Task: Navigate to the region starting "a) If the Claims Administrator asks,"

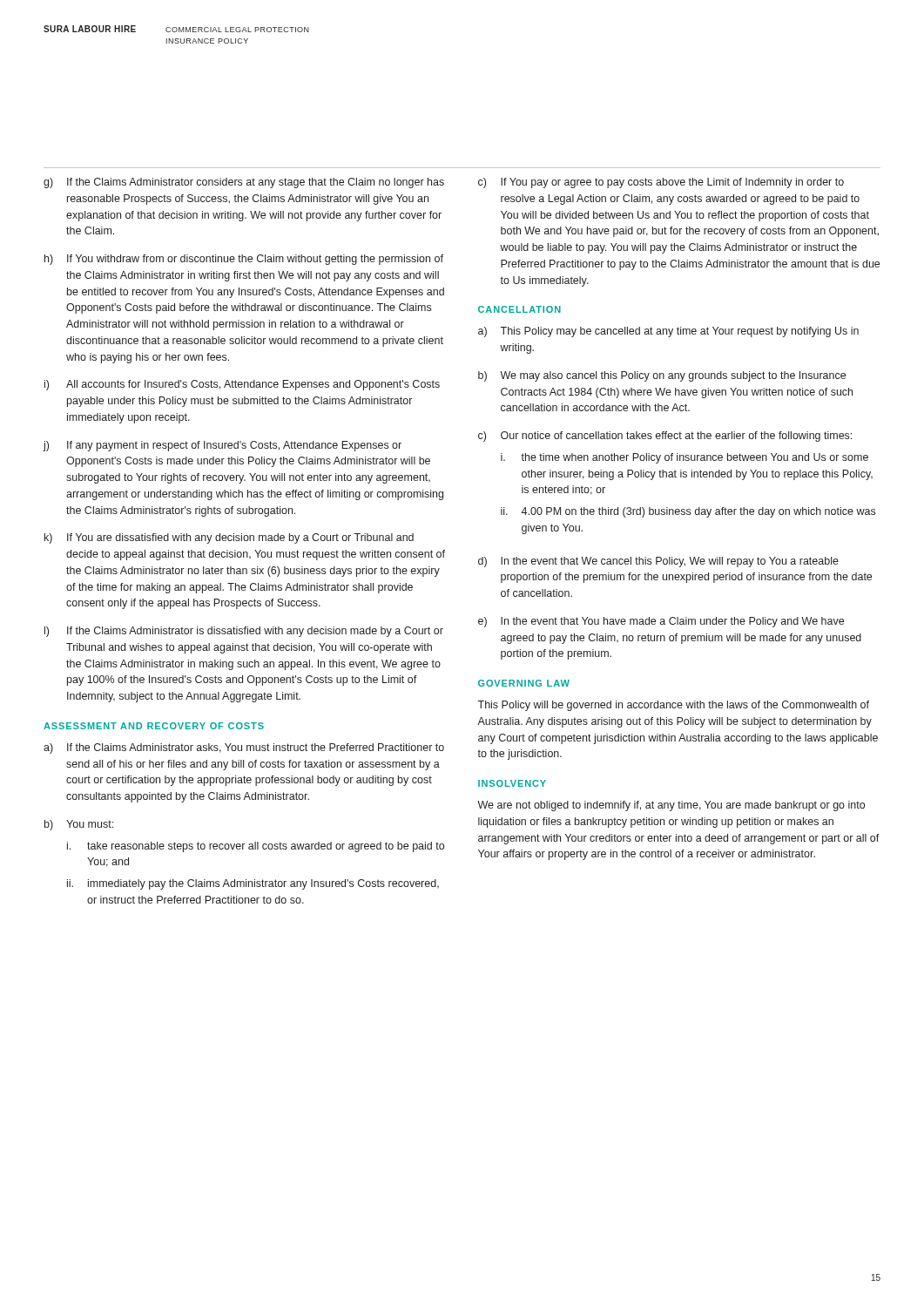Action: 245,772
